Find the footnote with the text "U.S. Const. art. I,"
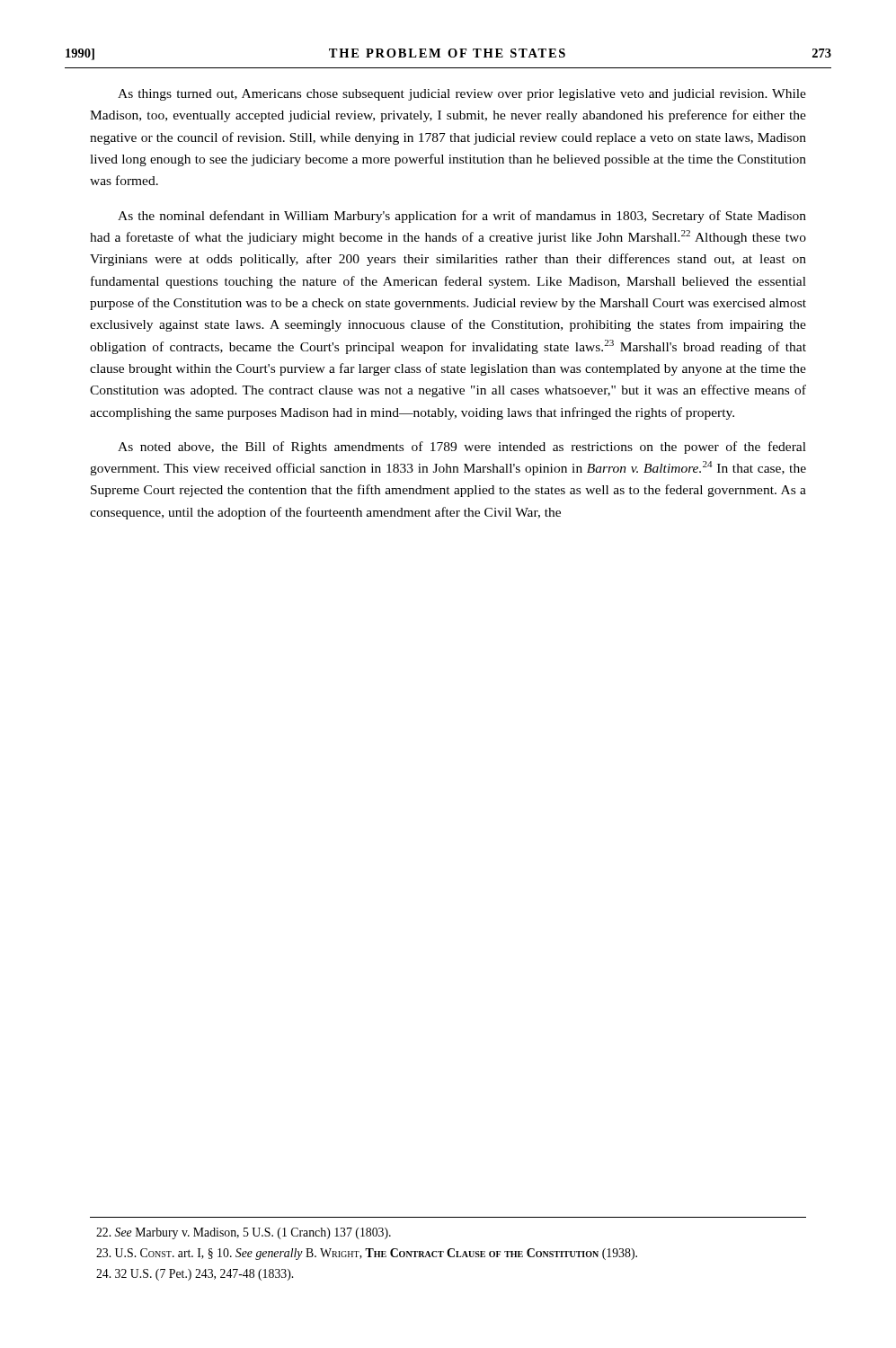 tap(364, 1253)
